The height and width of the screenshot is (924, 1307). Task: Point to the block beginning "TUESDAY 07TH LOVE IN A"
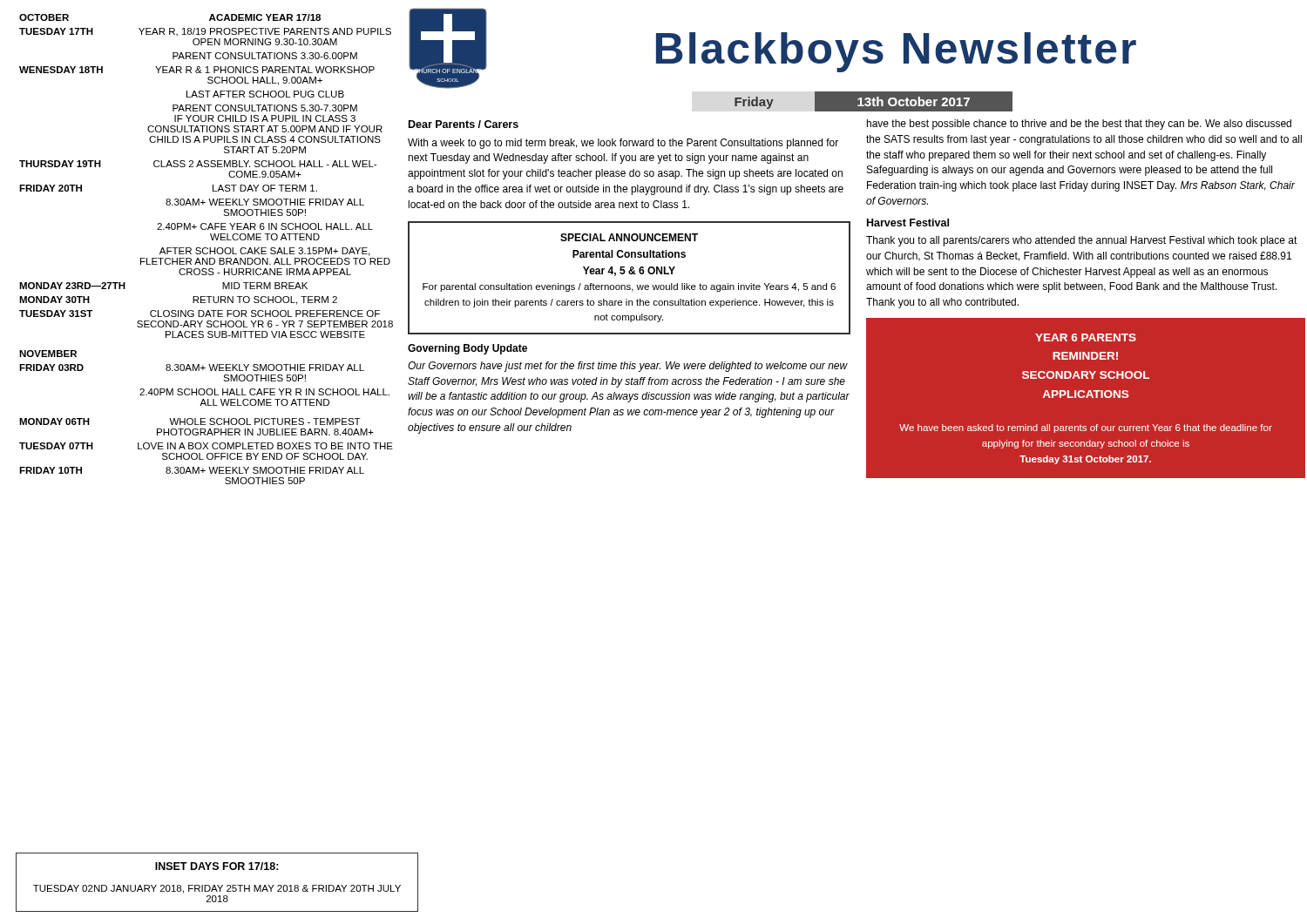pyautogui.click(x=207, y=451)
